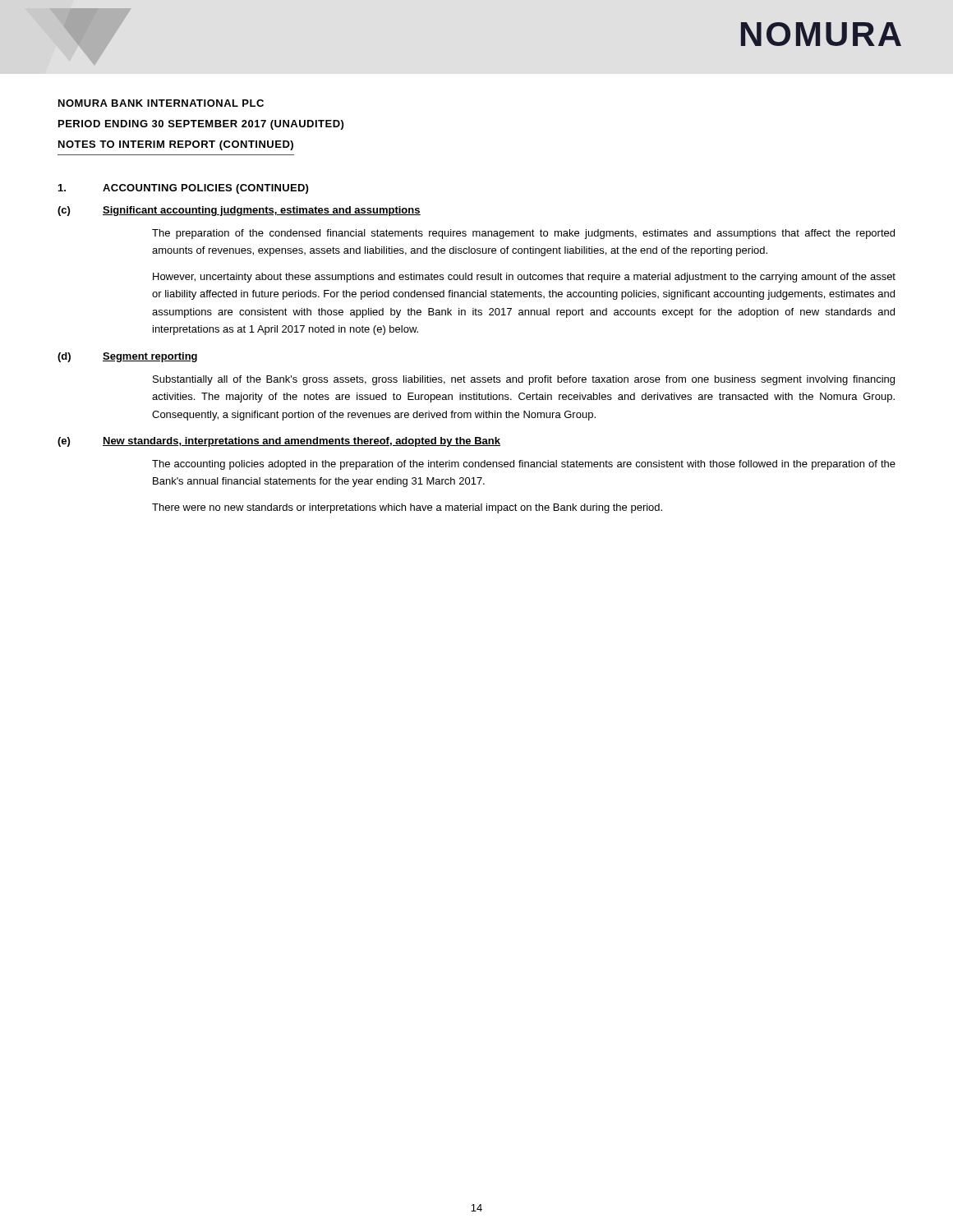Viewport: 953px width, 1232px height.
Task: Navigate to the passage starting "PERIOD ENDING 30 SEPTEMBER"
Action: 201,124
